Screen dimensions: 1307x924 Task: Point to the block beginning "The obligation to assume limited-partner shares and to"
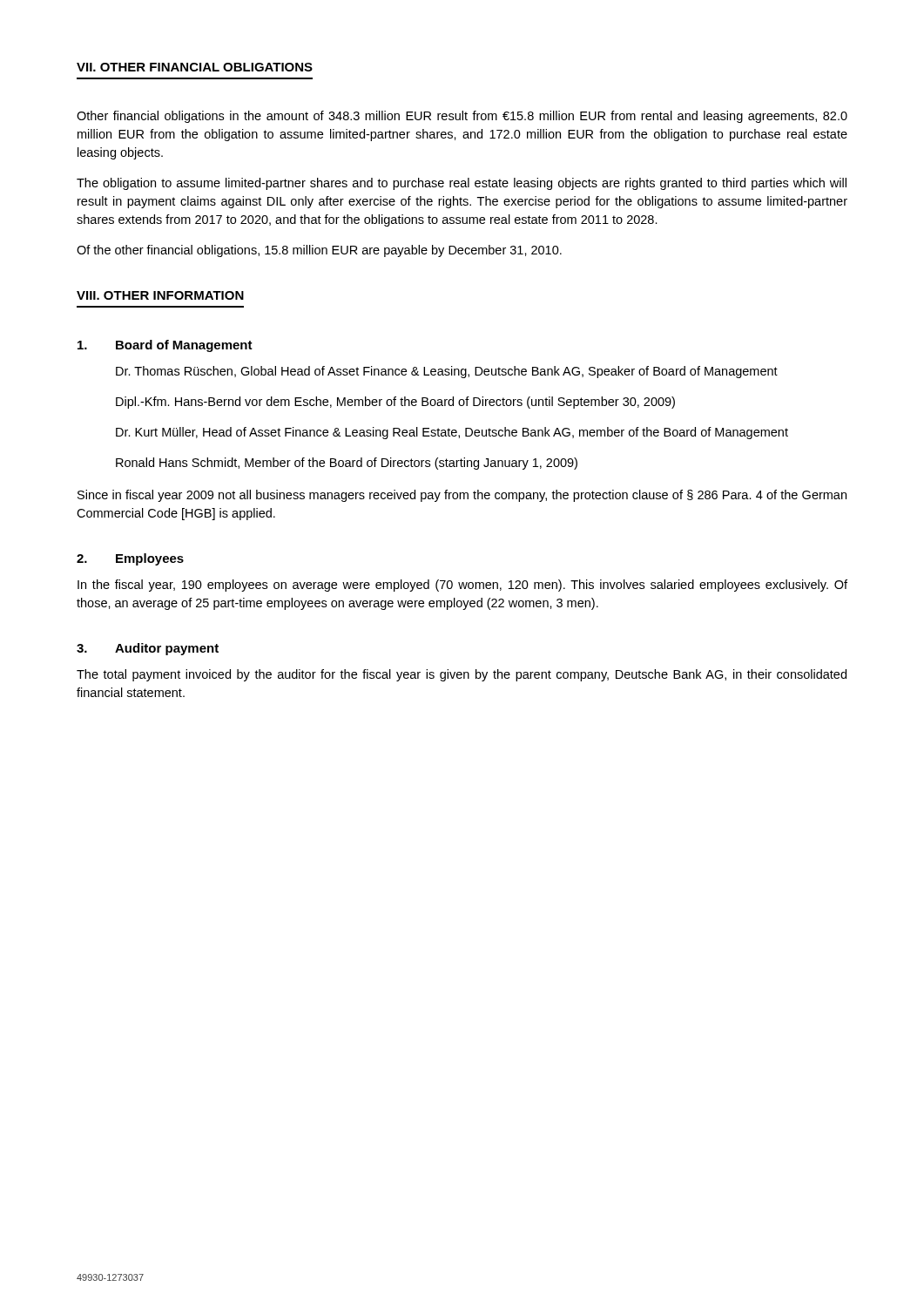(x=462, y=201)
